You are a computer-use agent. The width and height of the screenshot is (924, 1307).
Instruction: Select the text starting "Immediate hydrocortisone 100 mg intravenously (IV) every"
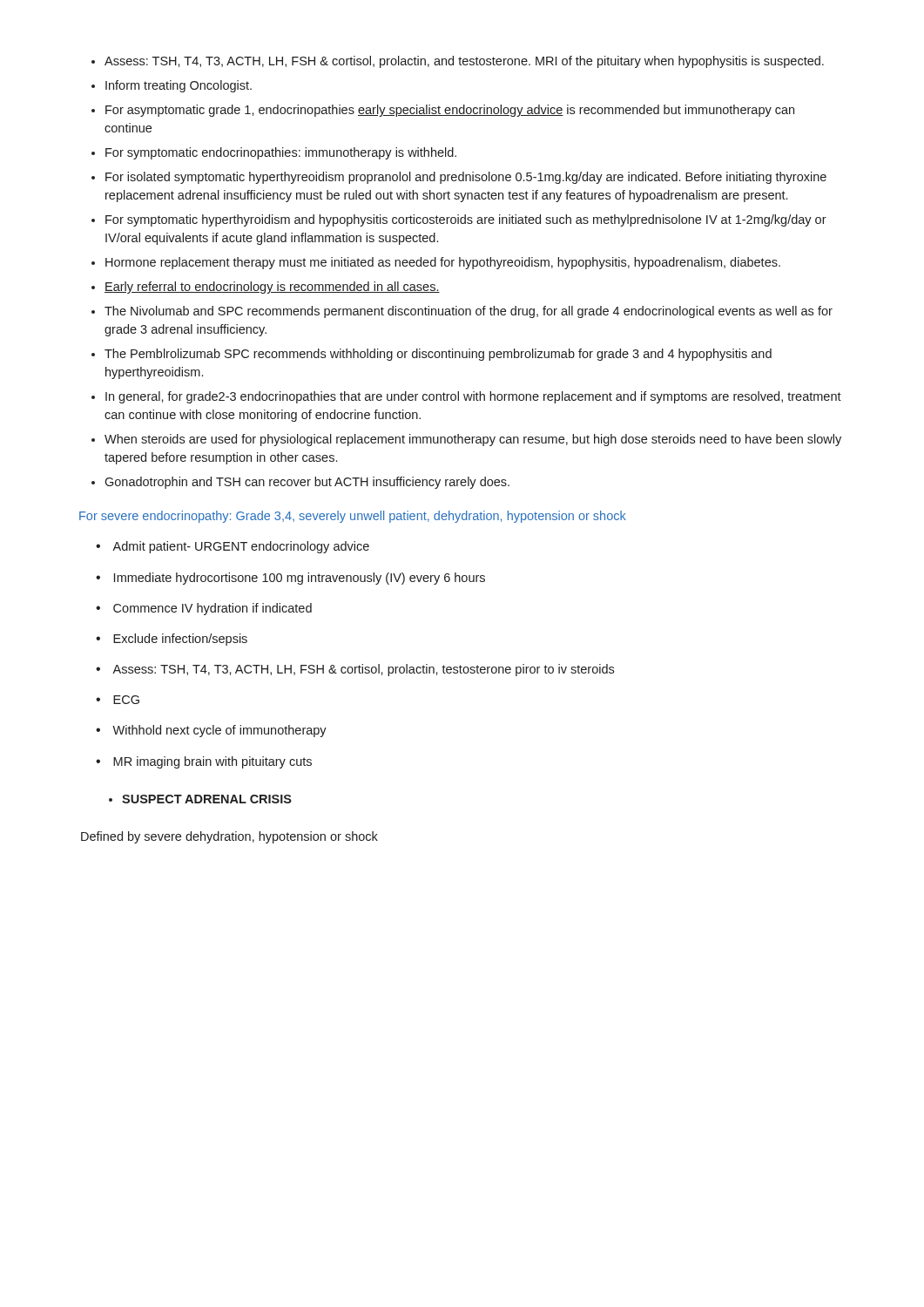tap(466, 577)
